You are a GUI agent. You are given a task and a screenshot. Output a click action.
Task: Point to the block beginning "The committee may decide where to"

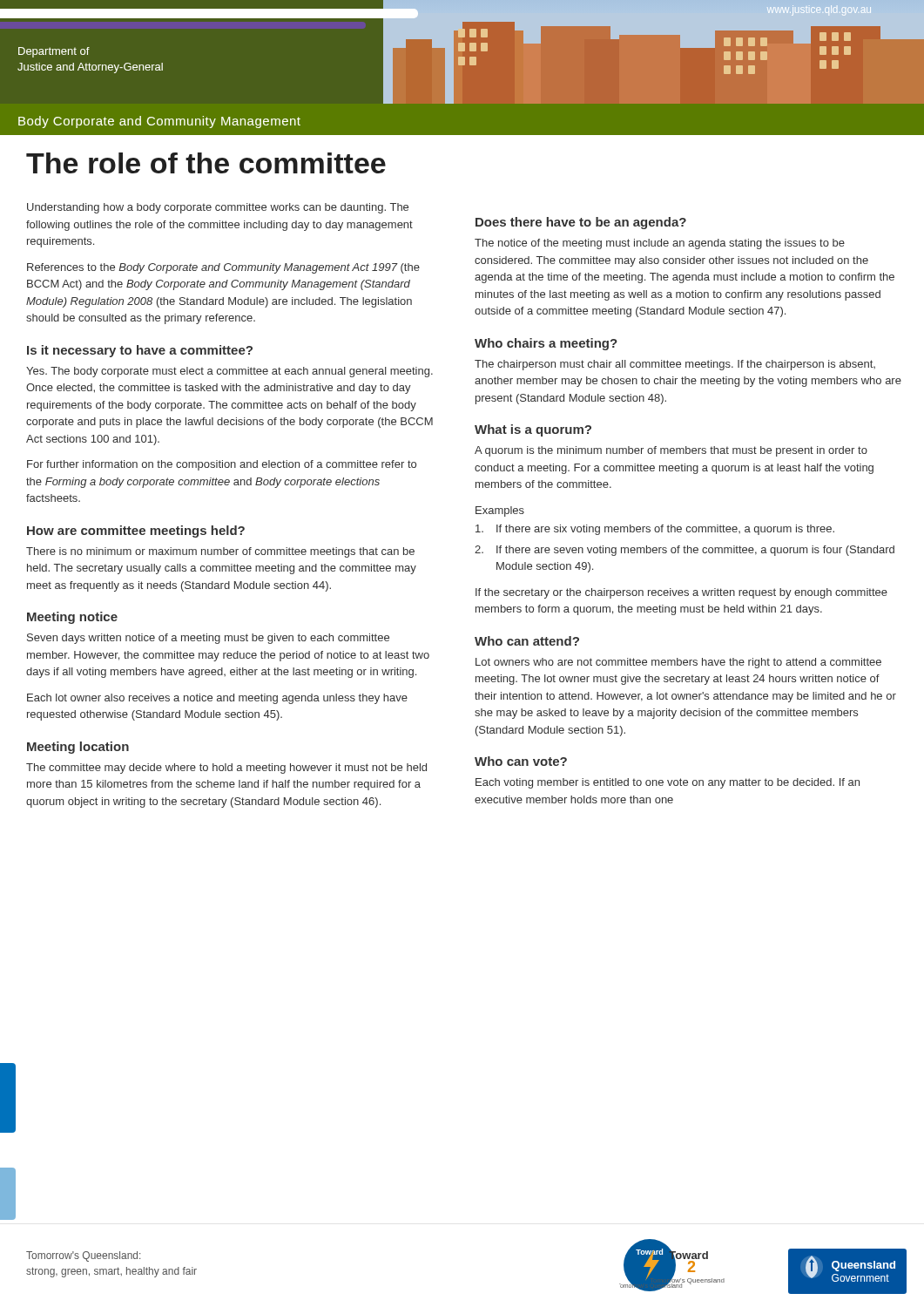pyautogui.click(x=227, y=784)
